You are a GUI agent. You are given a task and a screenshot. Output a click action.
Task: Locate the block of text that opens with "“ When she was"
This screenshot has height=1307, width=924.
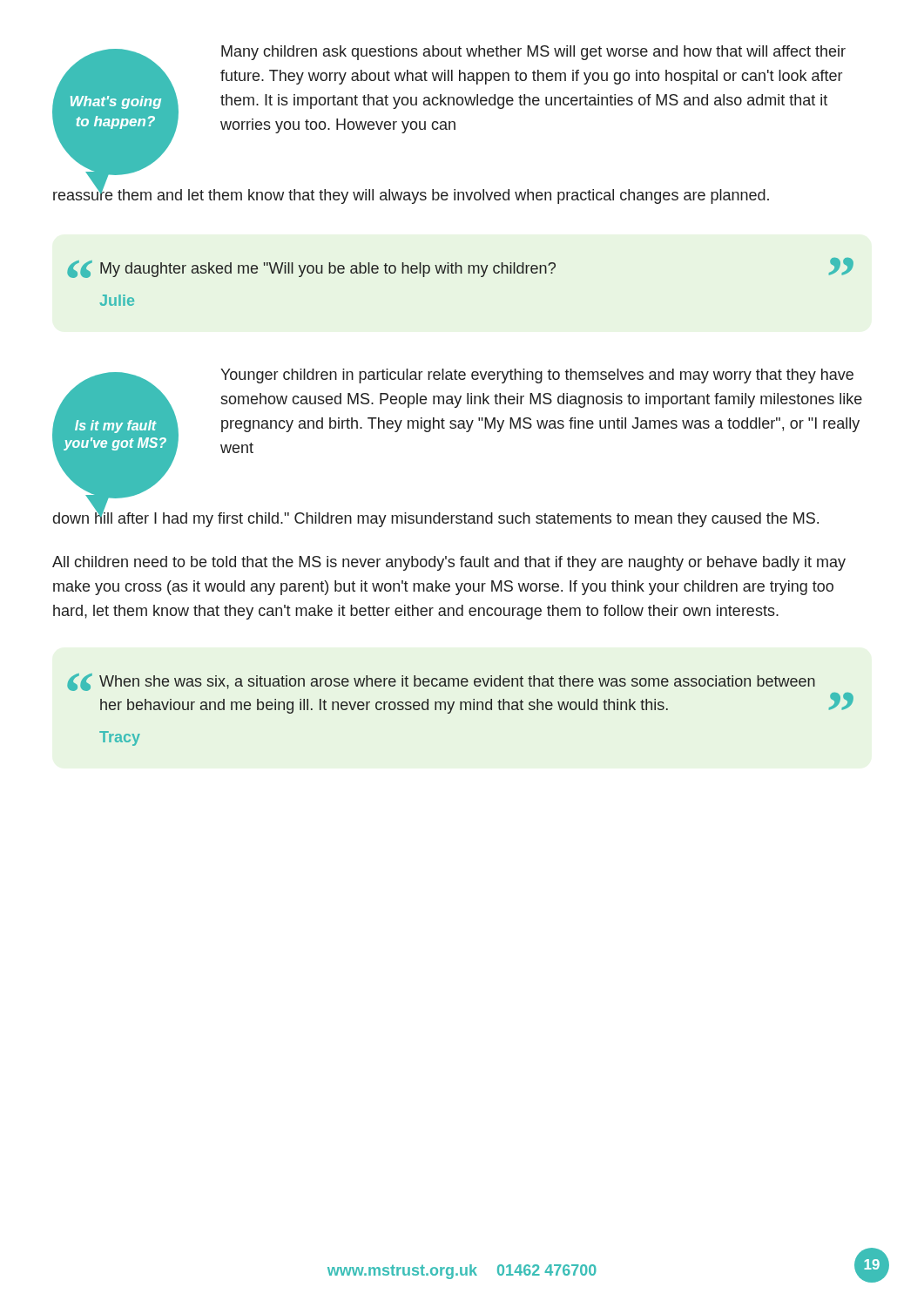pyautogui.click(x=460, y=705)
